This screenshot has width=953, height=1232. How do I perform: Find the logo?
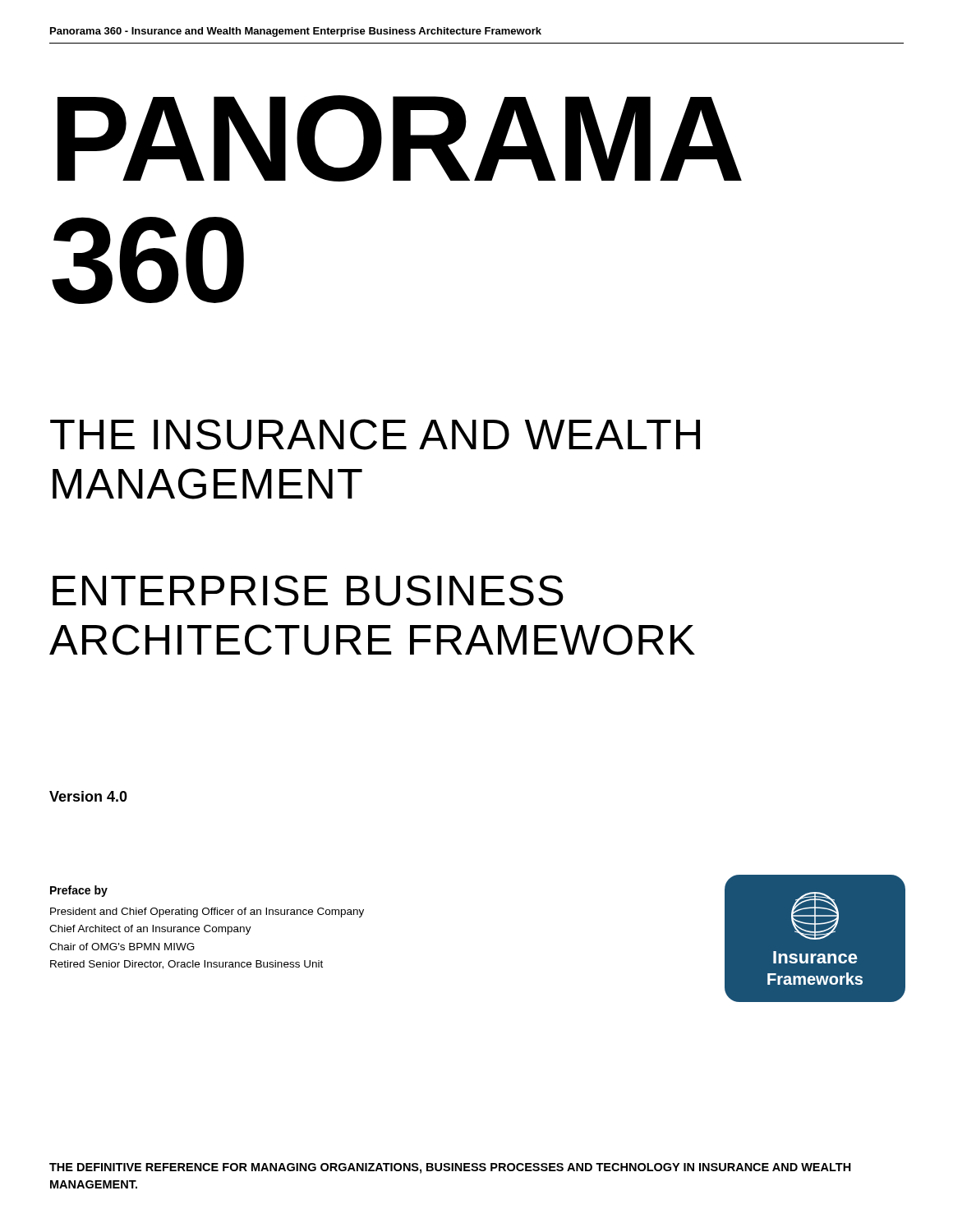(815, 940)
